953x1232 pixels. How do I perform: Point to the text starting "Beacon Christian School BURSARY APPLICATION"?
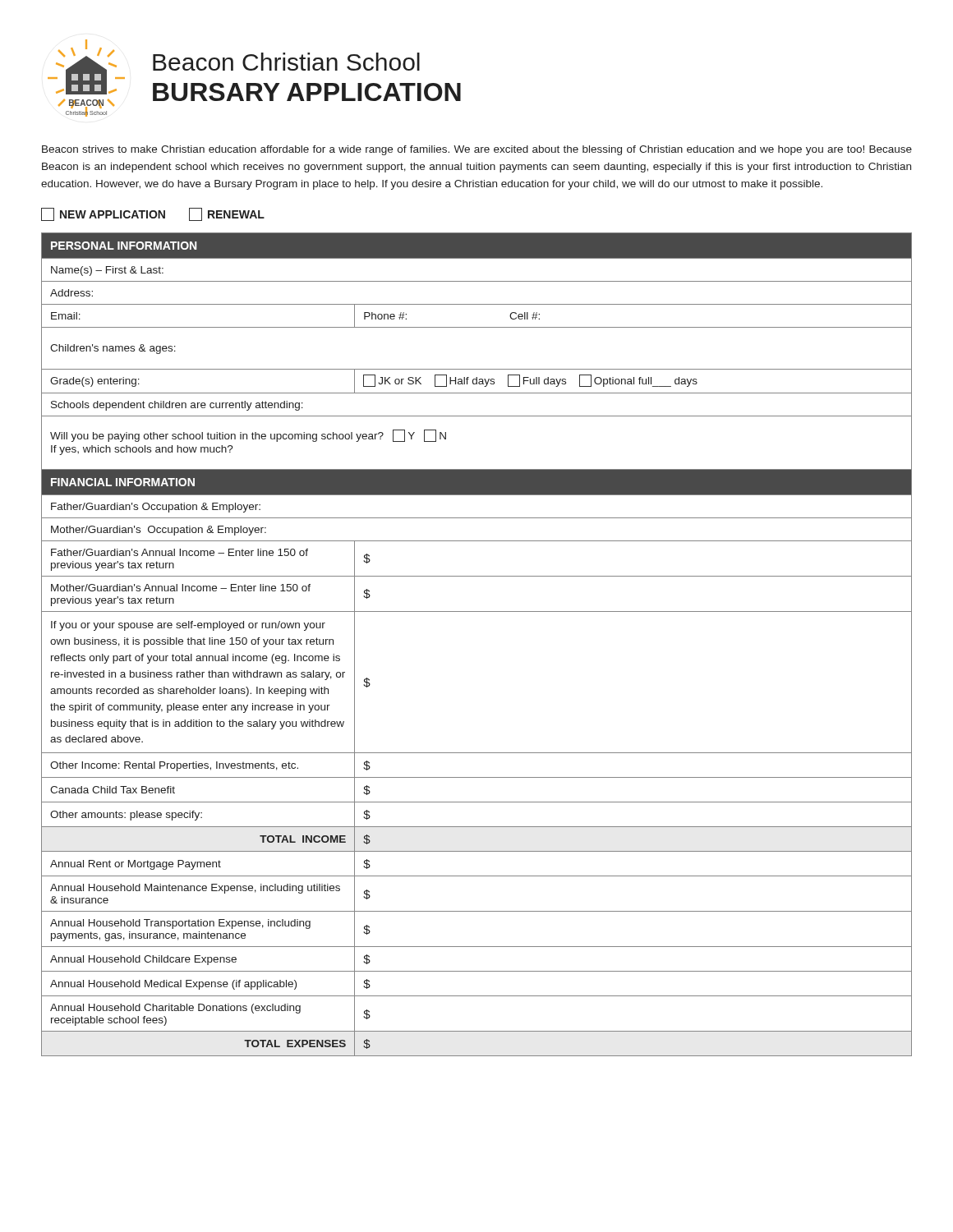[x=307, y=78]
